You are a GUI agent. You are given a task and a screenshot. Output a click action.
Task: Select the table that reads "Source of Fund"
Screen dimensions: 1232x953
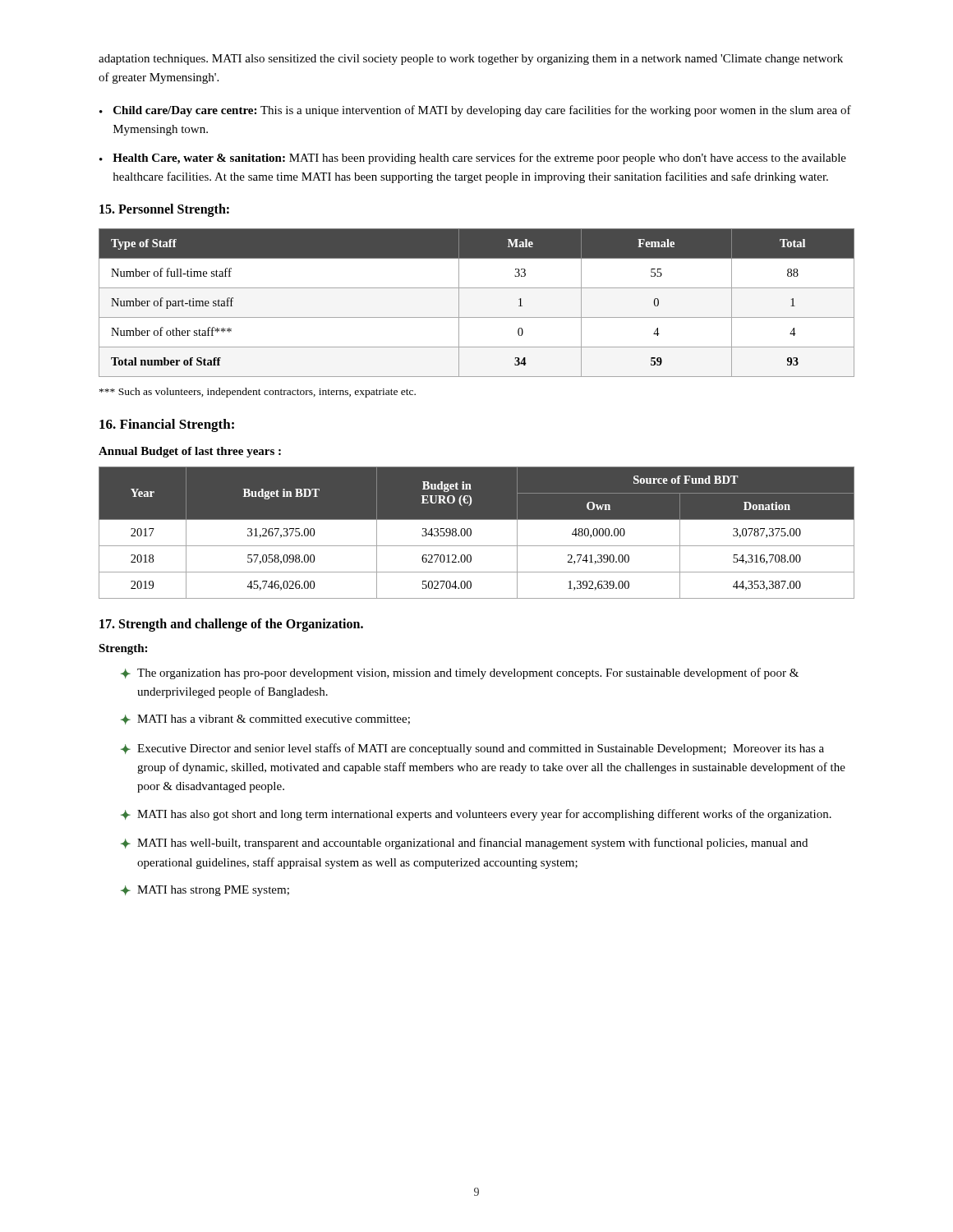pos(476,532)
